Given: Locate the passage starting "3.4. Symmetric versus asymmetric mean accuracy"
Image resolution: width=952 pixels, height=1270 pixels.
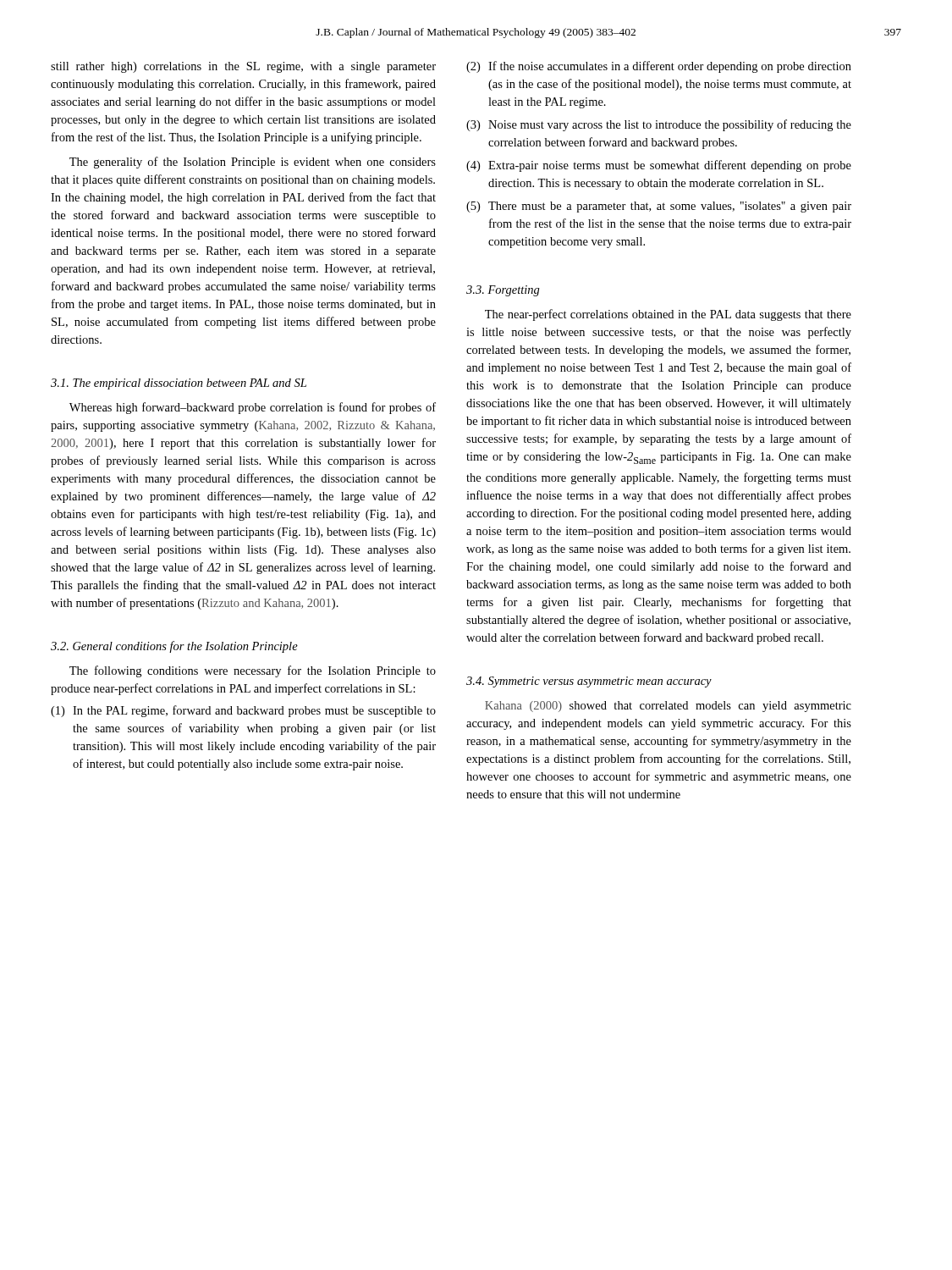Looking at the screenshot, I should 589,681.
